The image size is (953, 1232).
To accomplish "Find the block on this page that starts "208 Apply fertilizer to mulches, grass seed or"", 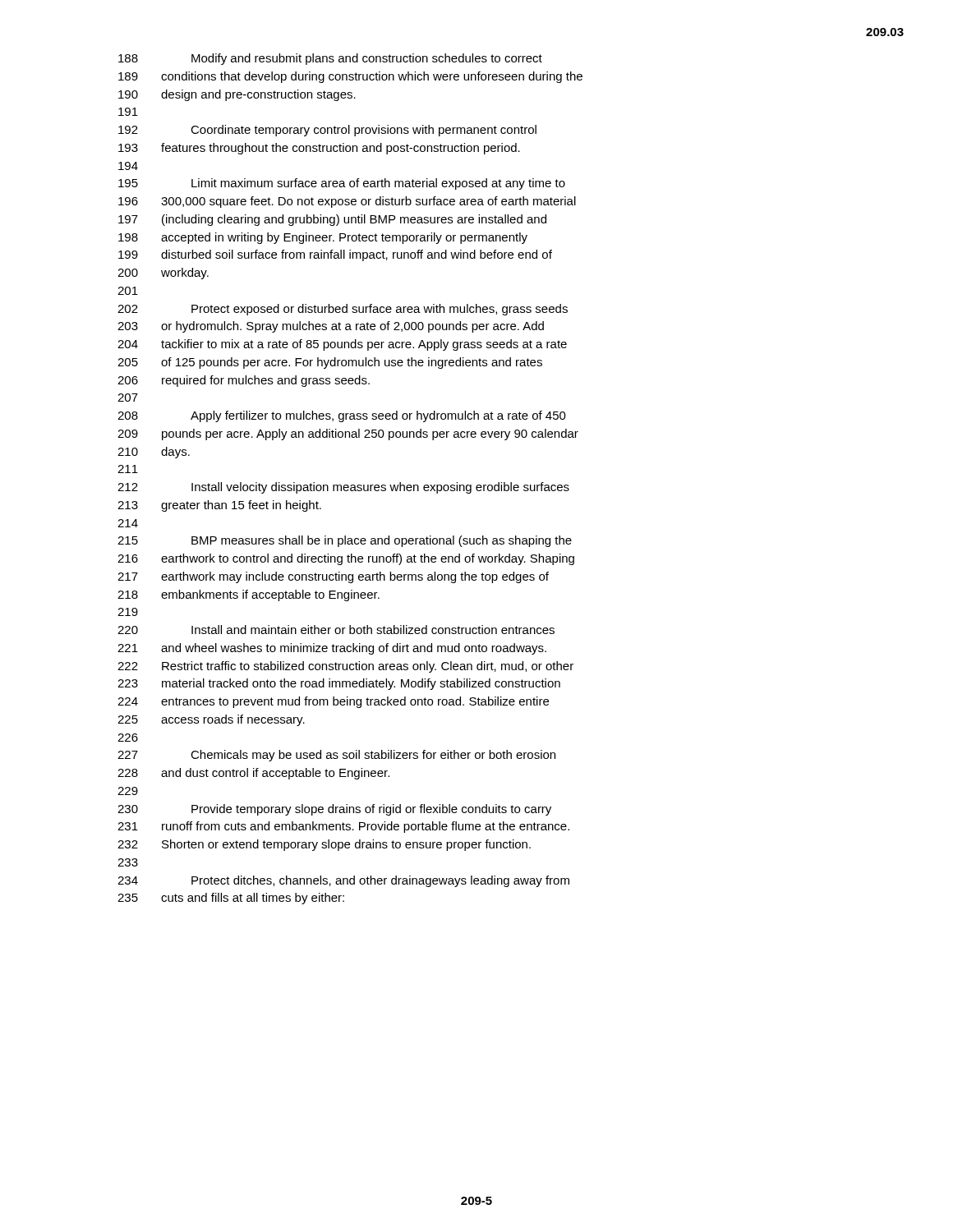I will (x=493, y=442).
